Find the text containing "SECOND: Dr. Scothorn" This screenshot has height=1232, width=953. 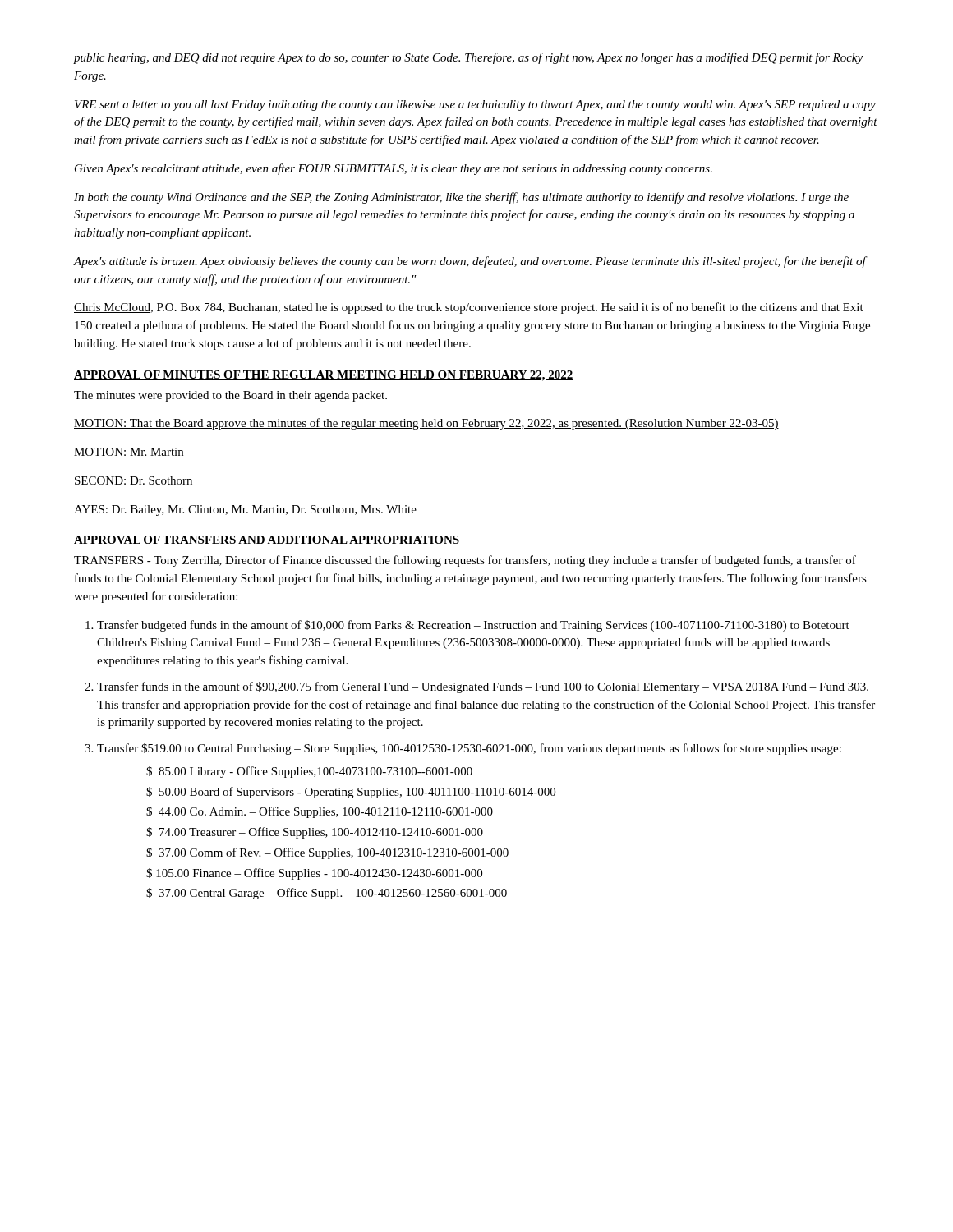coord(134,480)
